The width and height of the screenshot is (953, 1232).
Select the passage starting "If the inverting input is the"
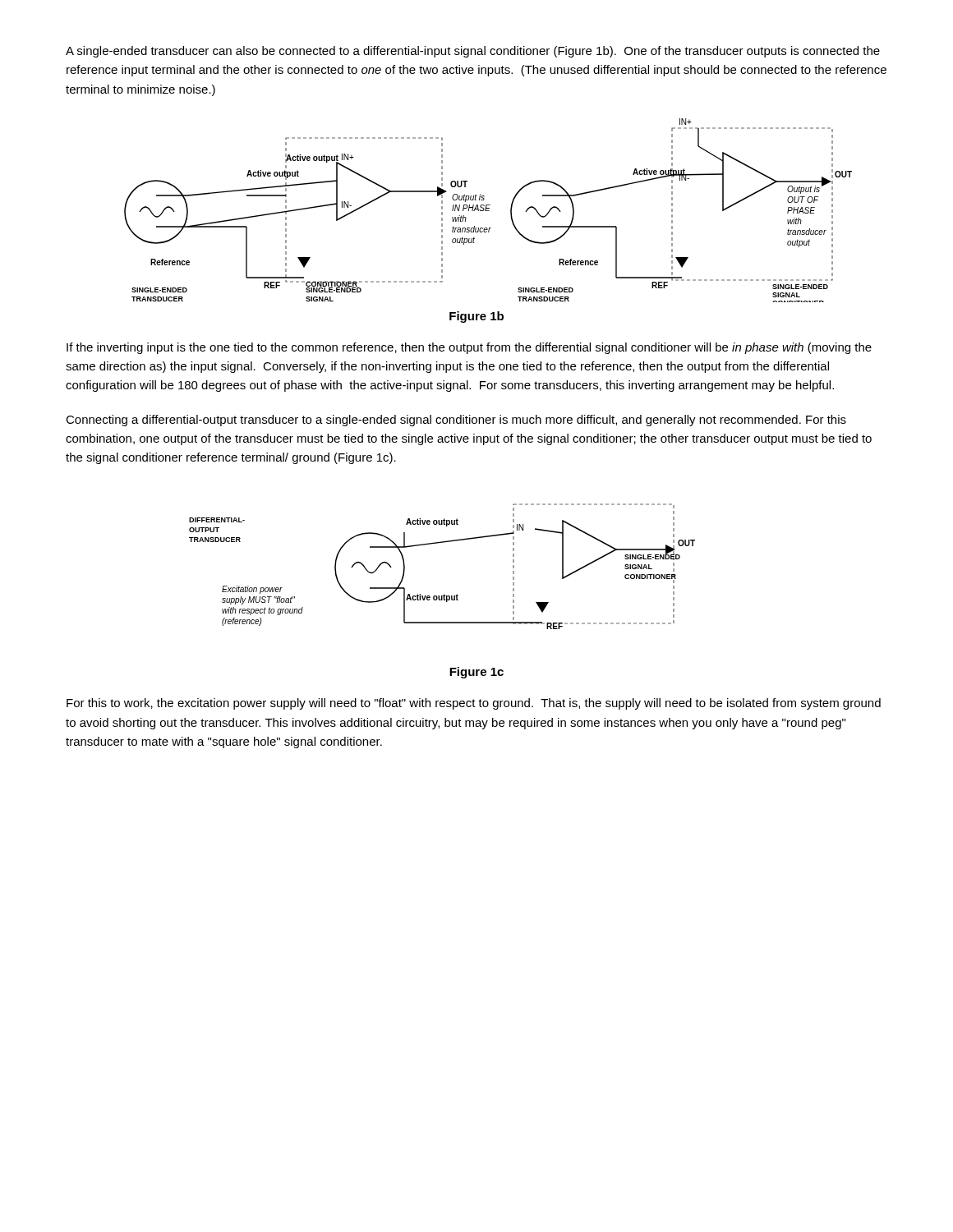pyautogui.click(x=469, y=366)
